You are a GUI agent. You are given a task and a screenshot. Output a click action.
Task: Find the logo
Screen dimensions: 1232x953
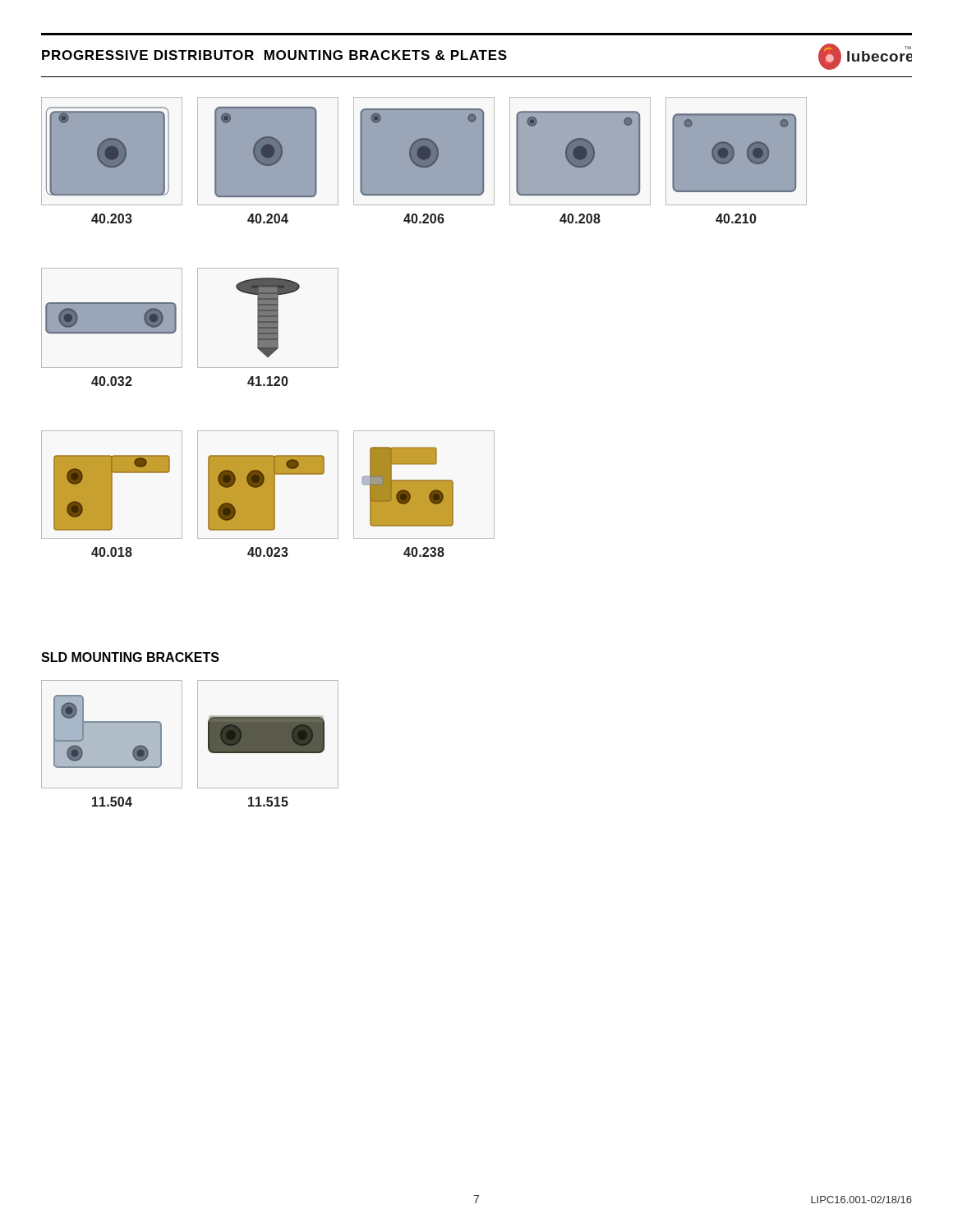[863, 56]
